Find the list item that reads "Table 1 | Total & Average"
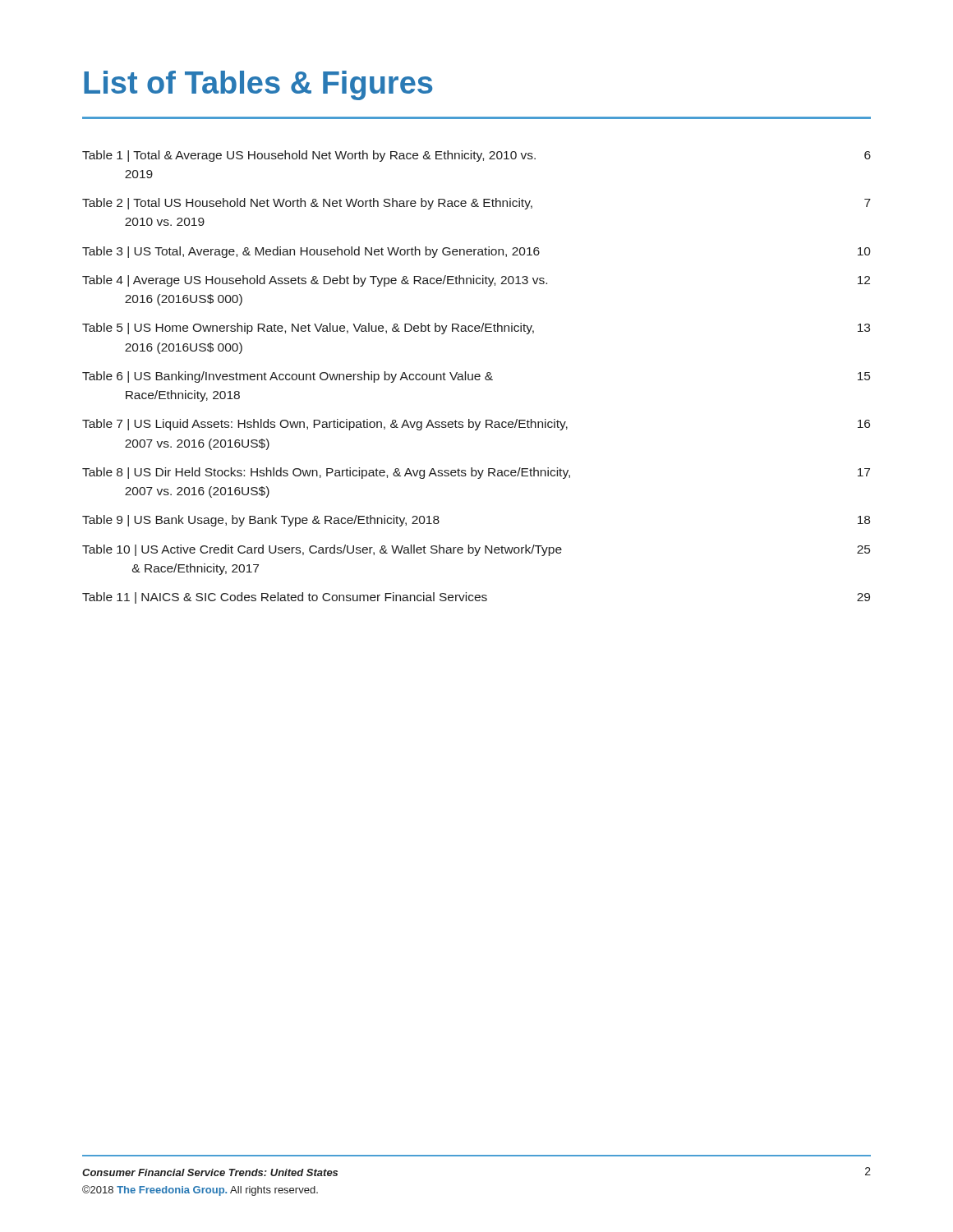Screen dimensions: 1232x953 (x=476, y=164)
